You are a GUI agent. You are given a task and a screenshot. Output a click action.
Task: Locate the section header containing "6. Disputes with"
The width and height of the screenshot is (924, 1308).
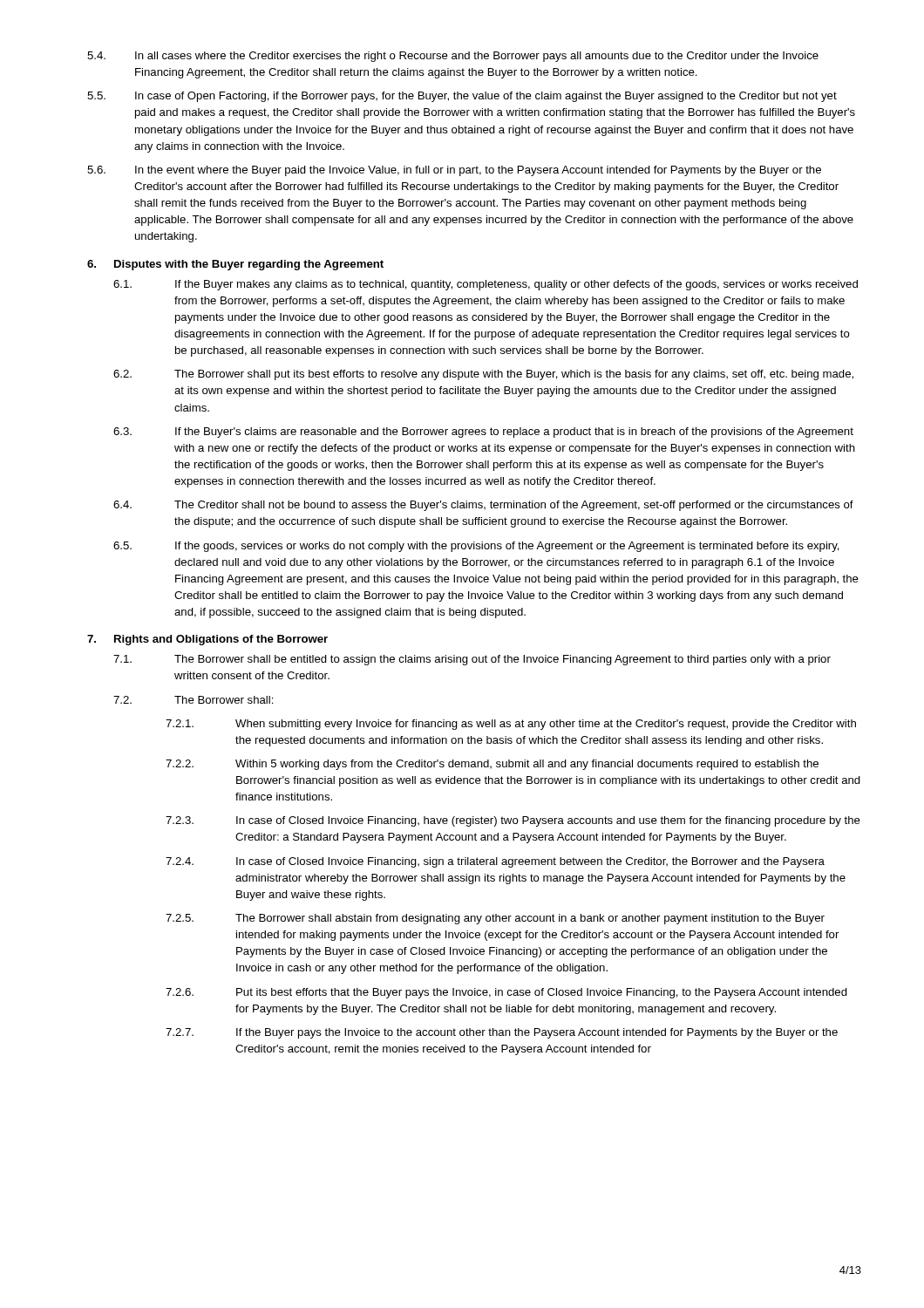click(235, 265)
